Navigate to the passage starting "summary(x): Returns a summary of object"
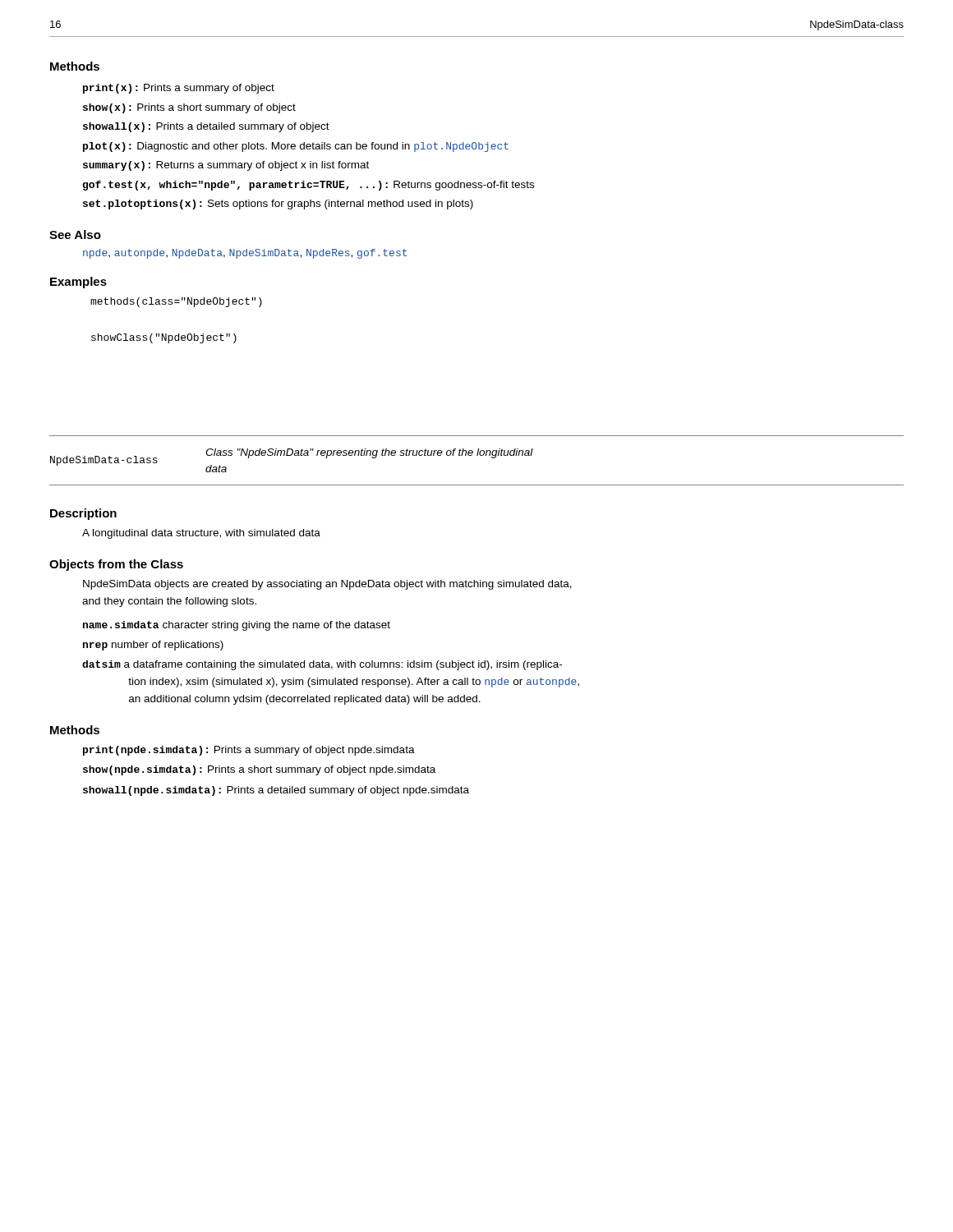The width and height of the screenshot is (953, 1232). [x=226, y=165]
